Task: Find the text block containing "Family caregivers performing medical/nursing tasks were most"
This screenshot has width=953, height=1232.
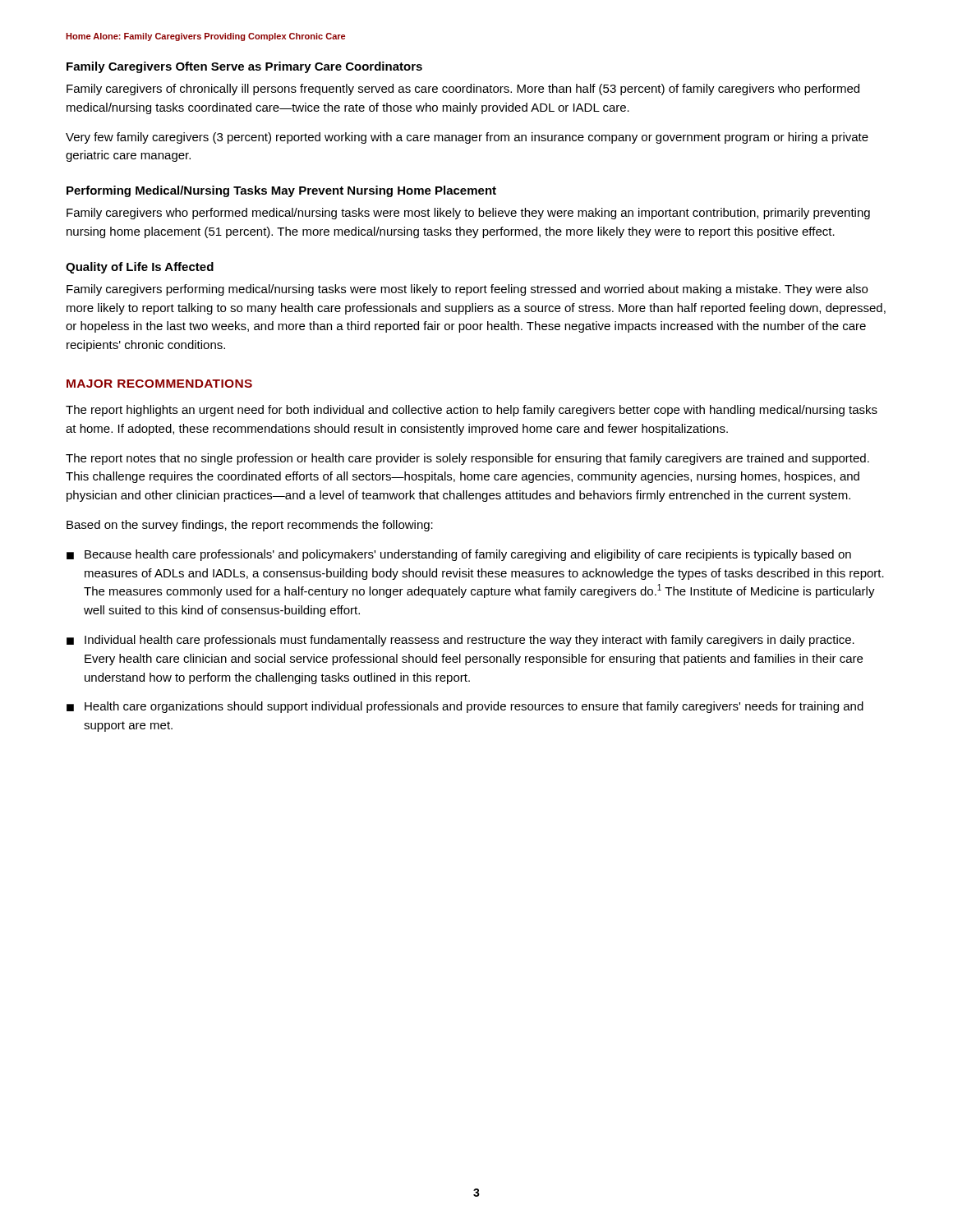Action: (476, 317)
